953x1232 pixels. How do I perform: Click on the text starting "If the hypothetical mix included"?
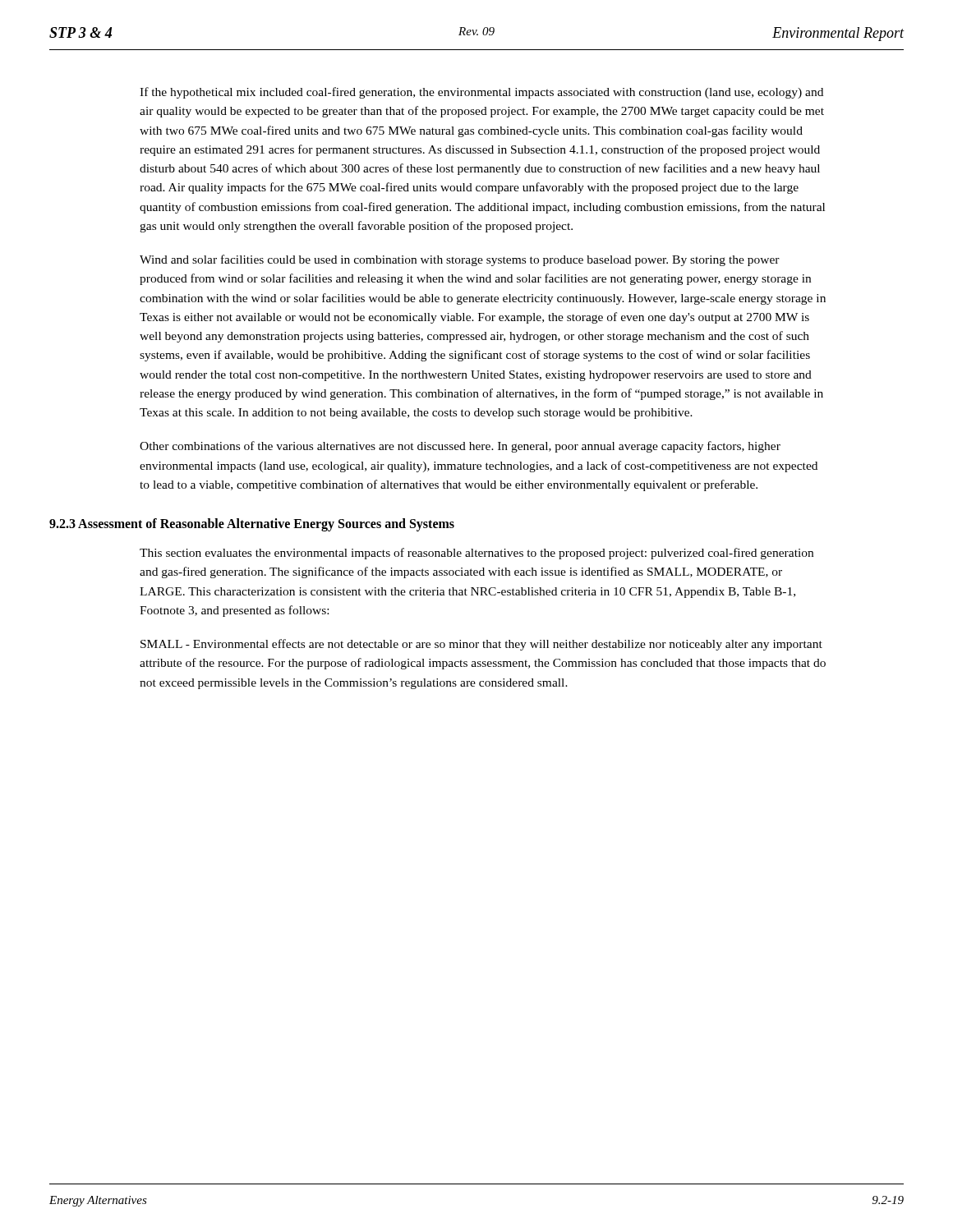point(483,158)
